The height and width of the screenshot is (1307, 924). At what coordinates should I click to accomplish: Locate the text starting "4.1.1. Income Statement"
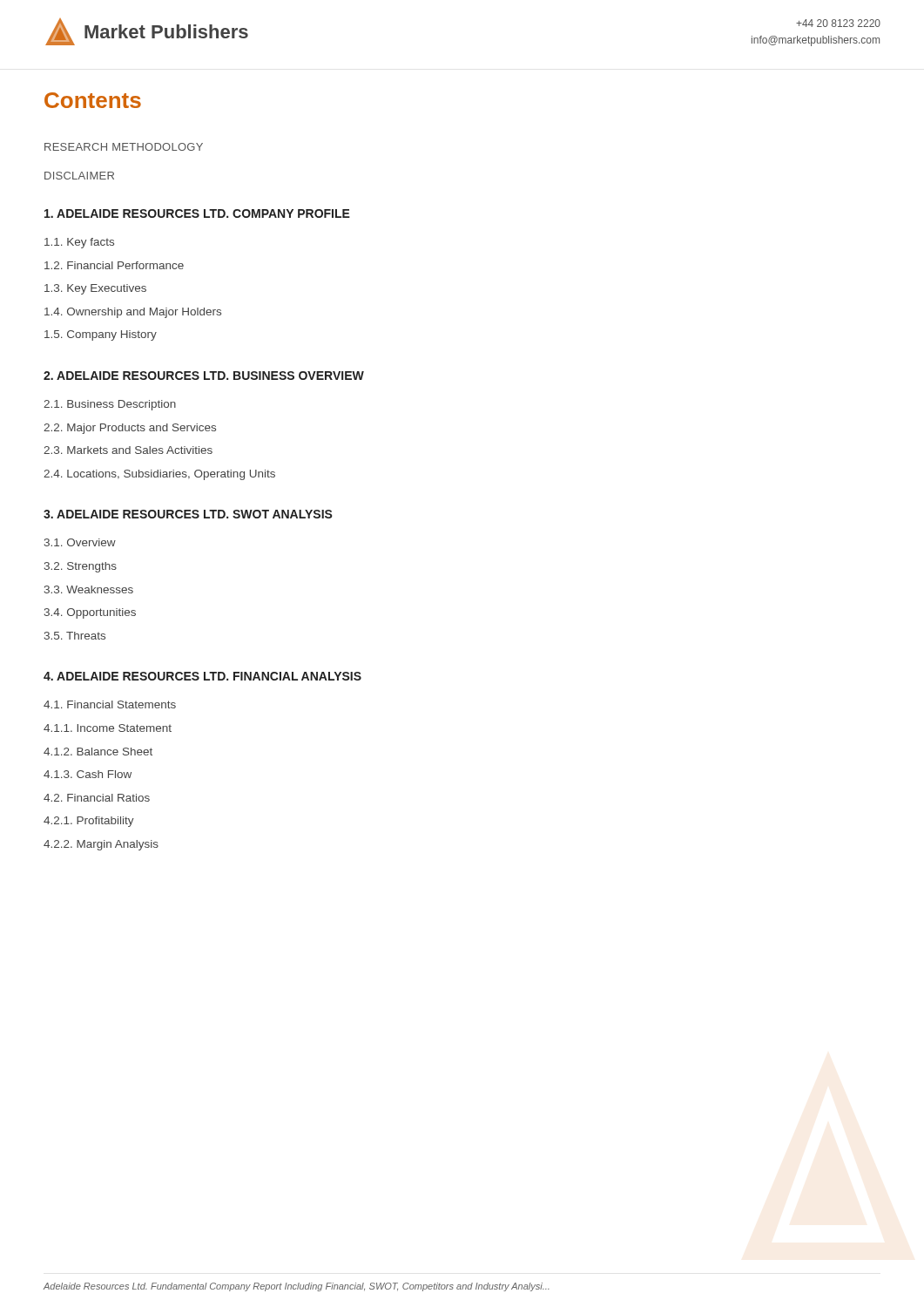(108, 728)
